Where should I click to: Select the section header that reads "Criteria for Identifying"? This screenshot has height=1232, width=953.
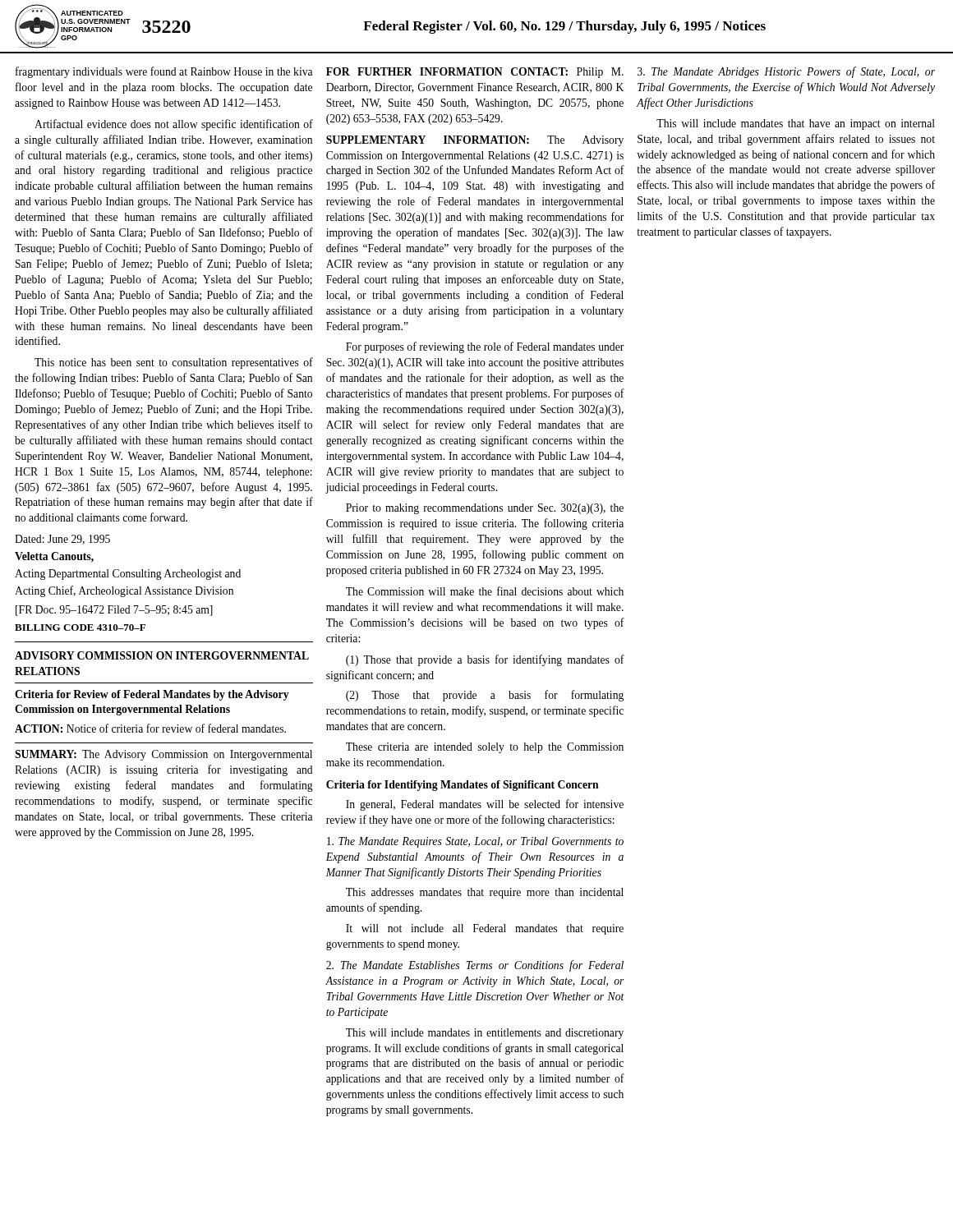(462, 785)
